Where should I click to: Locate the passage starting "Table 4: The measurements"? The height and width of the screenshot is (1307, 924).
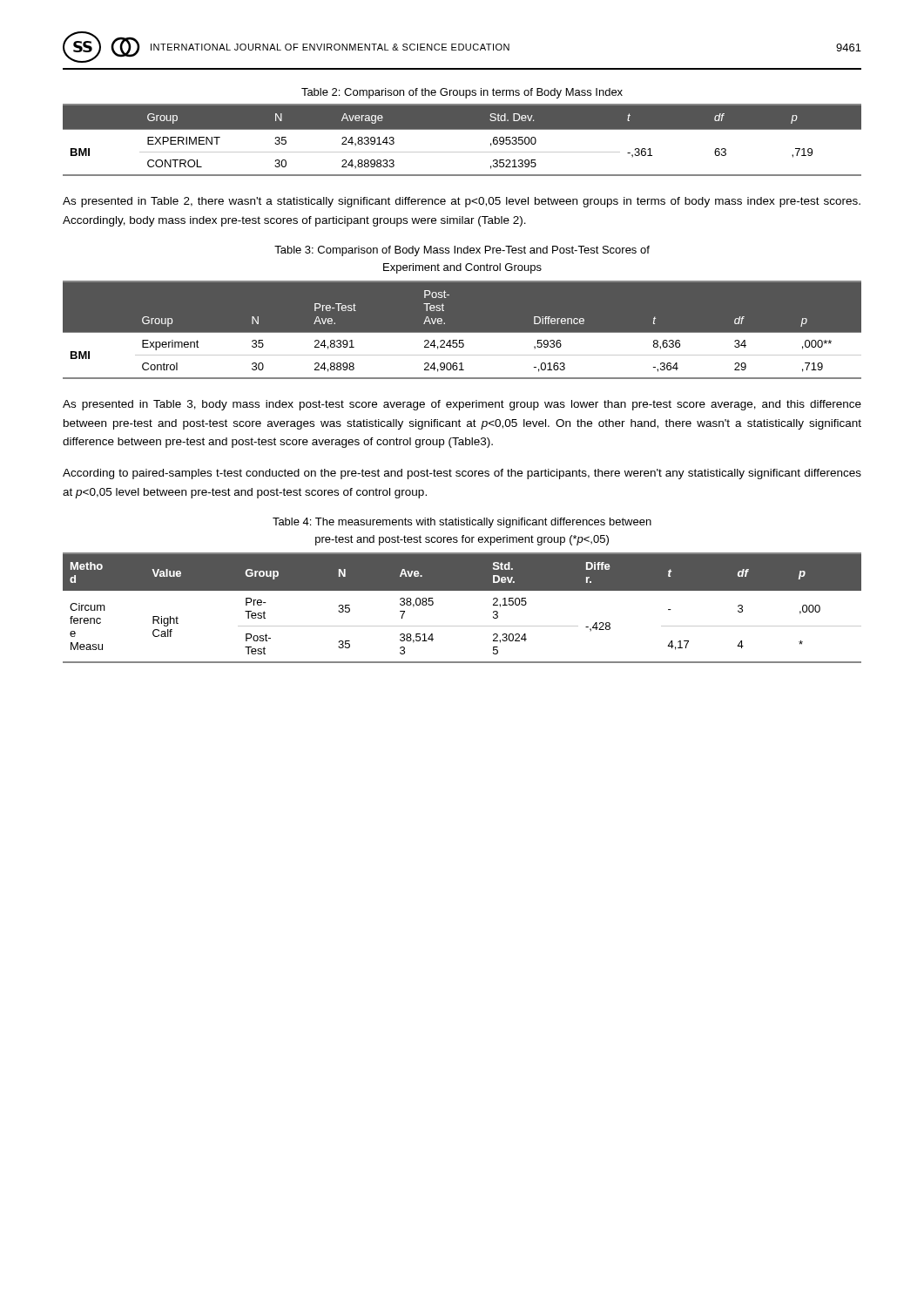pos(462,530)
